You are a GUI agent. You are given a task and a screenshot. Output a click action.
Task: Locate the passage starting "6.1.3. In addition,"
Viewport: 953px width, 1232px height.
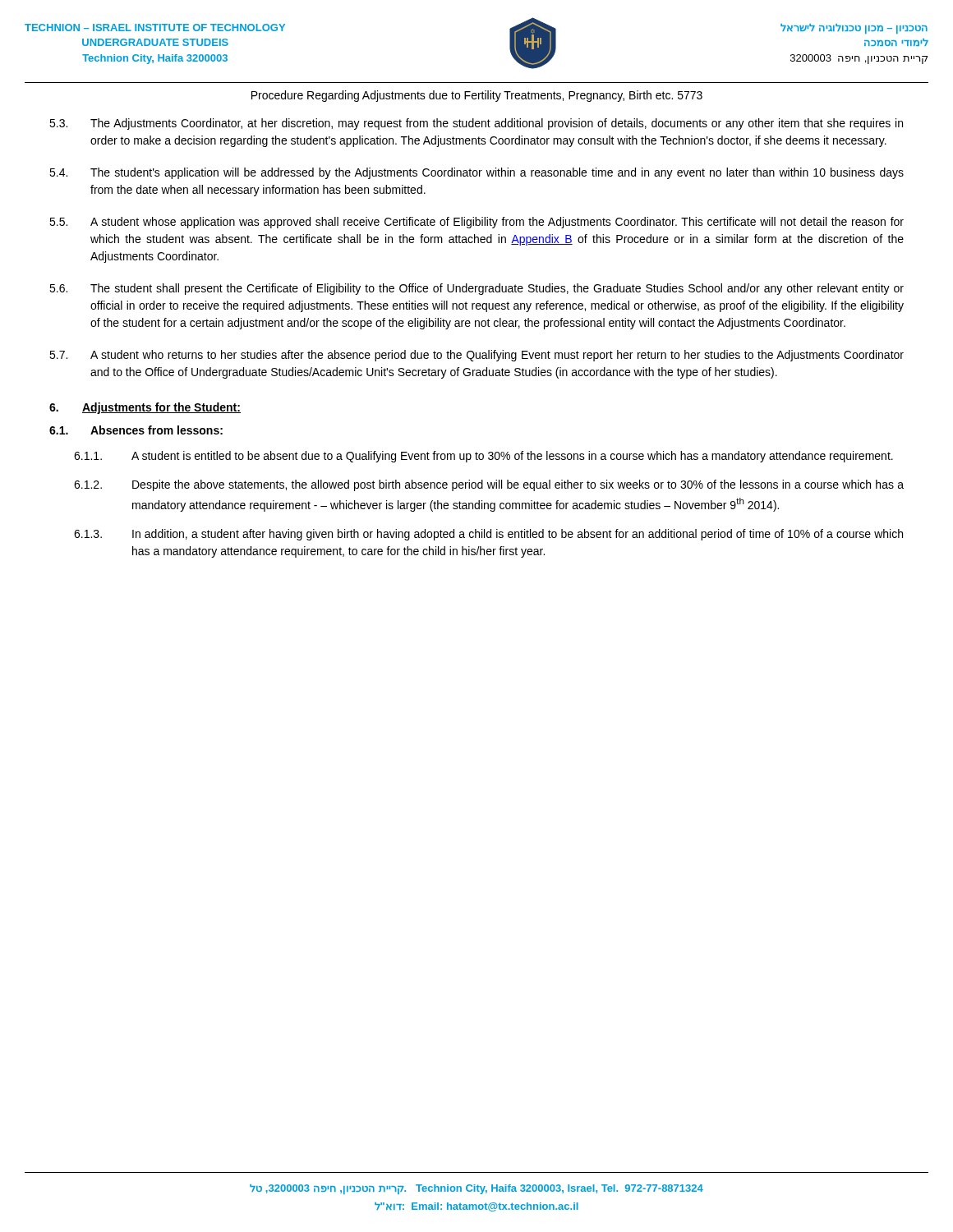click(x=489, y=543)
